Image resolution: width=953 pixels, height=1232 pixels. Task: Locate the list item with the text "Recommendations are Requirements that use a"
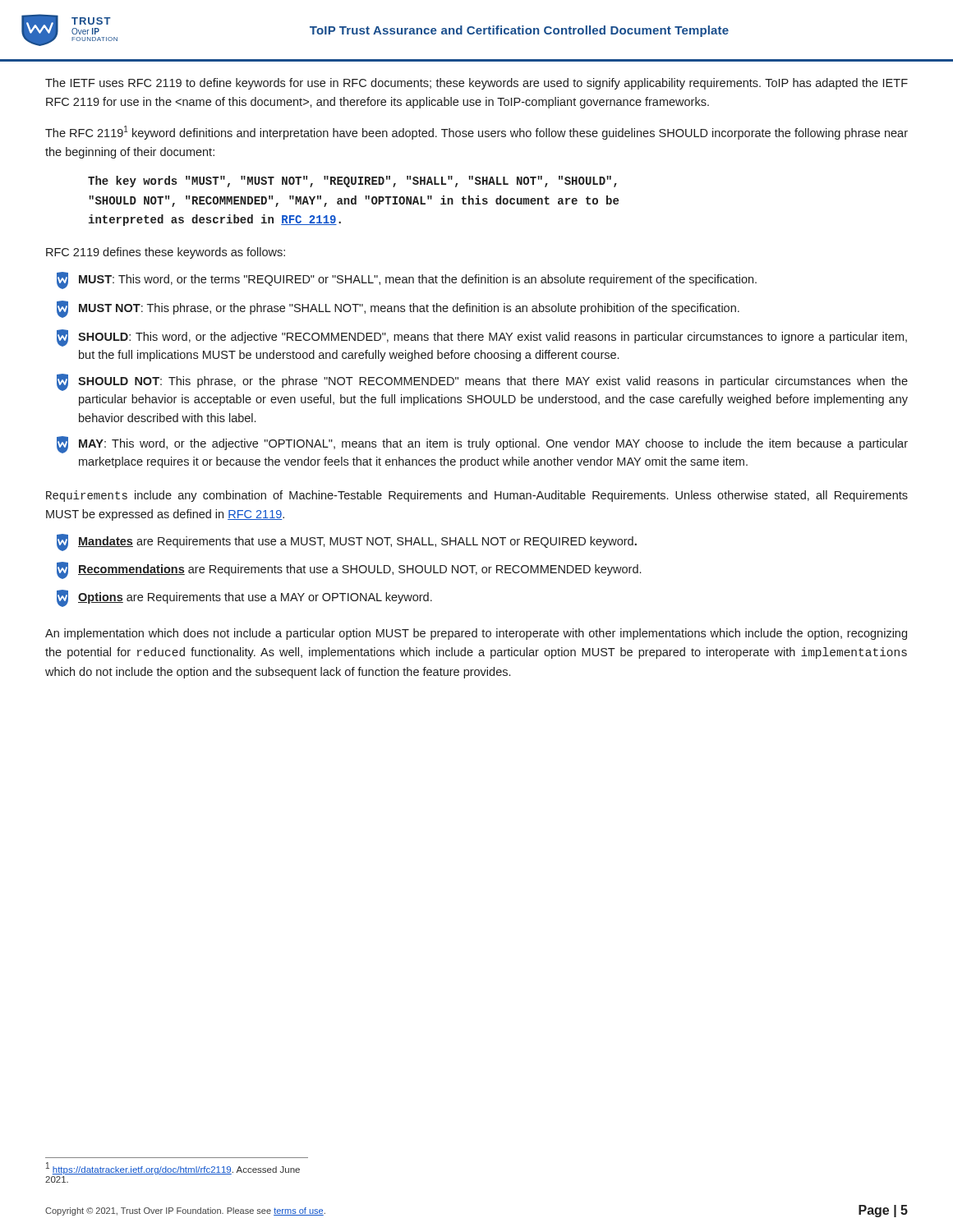pos(481,571)
